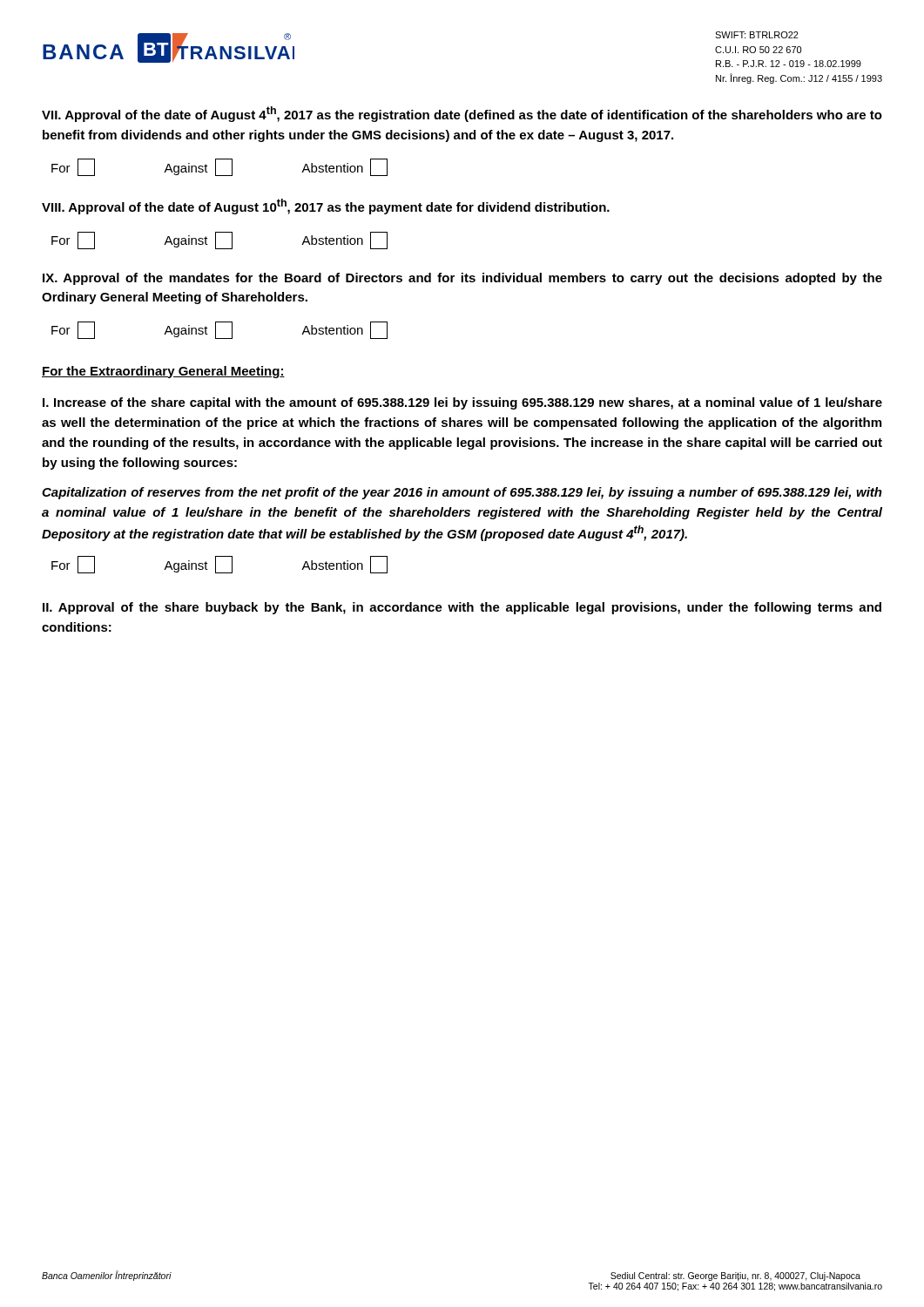
Task: Find the text block that says "II. Approval of the share"
Action: tap(462, 617)
